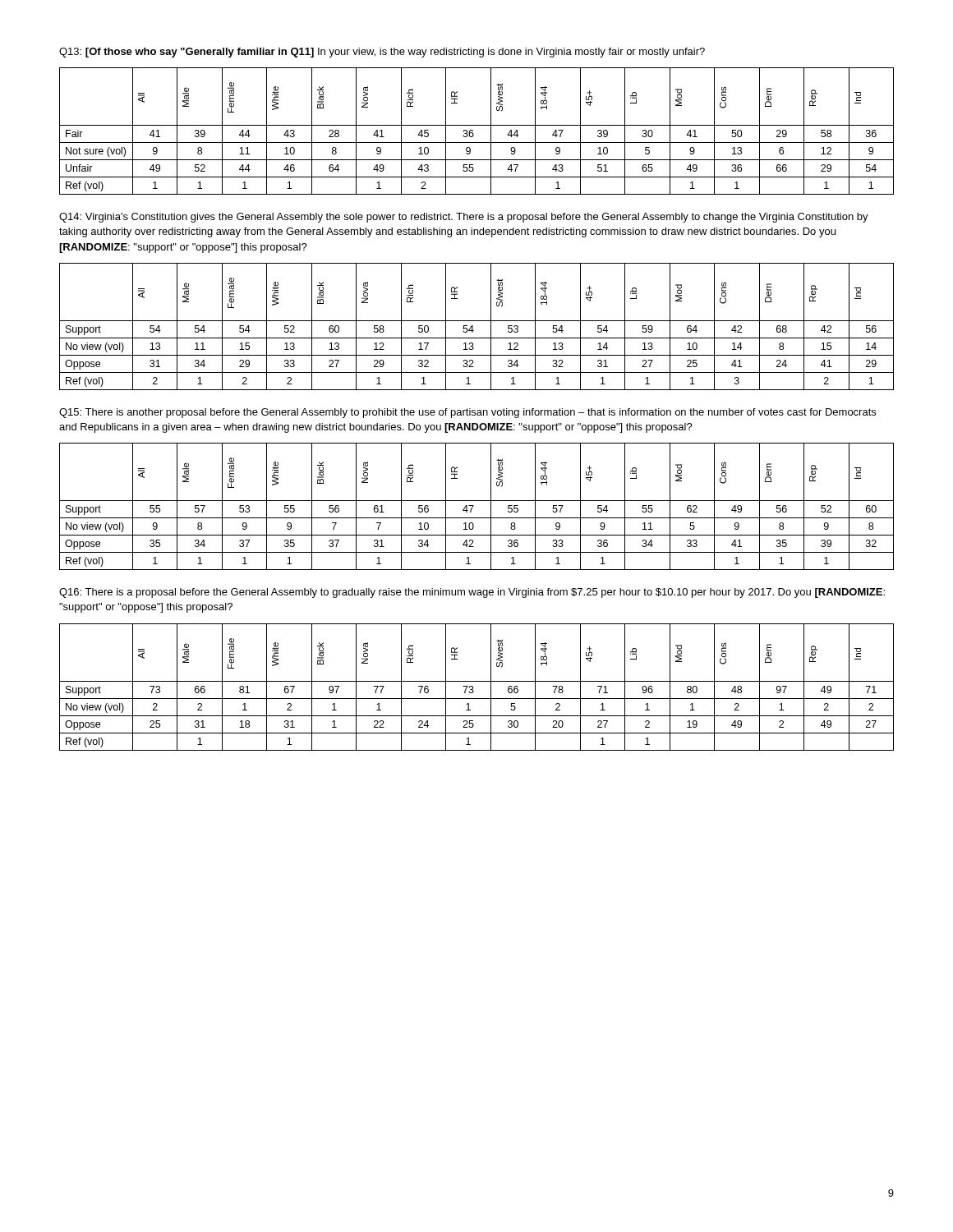This screenshot has width=953, height=1232.
Task: Locate the text block that reads "Q15: There is another proposal before"
Action: coord(468,419)
